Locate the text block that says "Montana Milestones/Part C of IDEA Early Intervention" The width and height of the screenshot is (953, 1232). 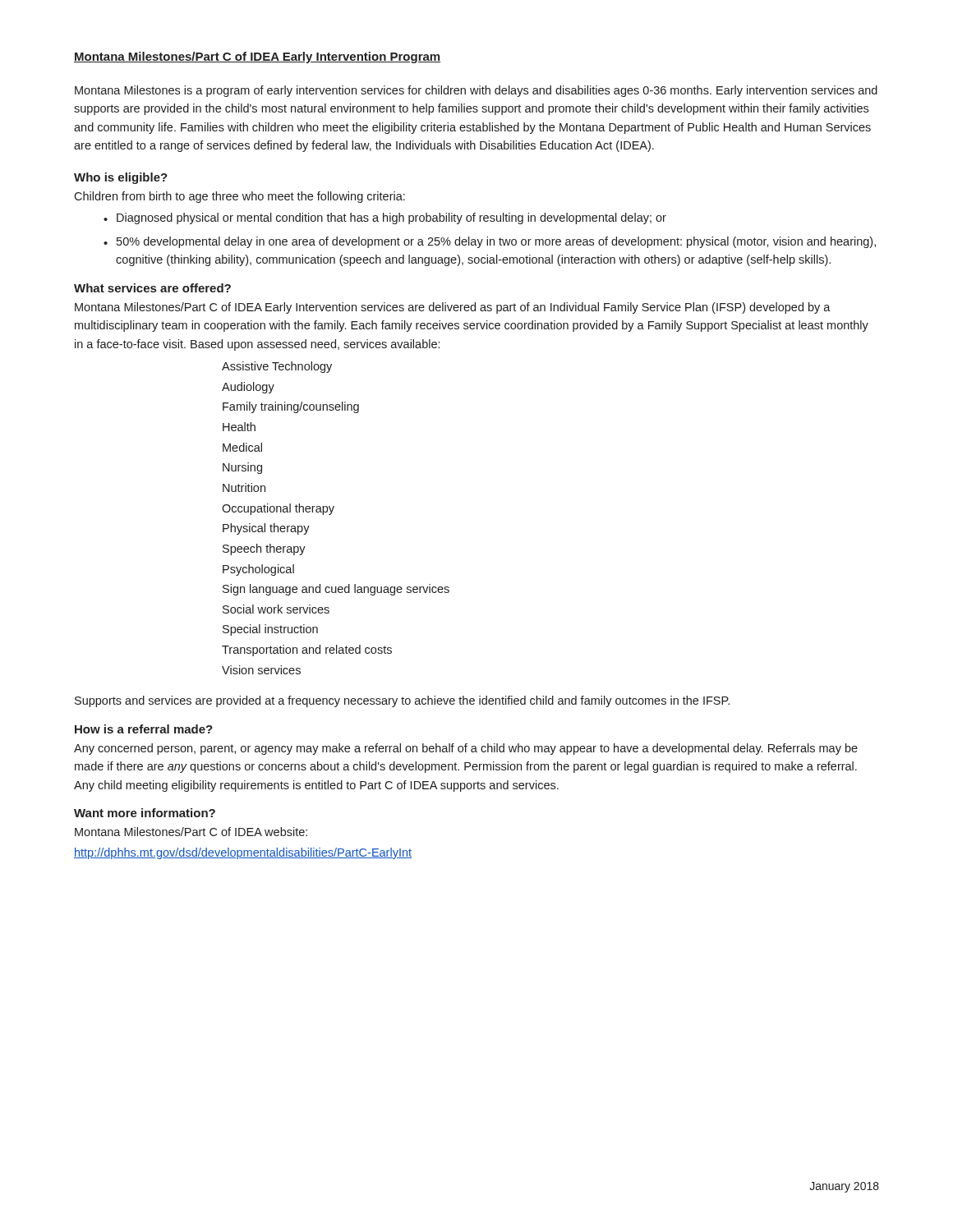[471, 325]
